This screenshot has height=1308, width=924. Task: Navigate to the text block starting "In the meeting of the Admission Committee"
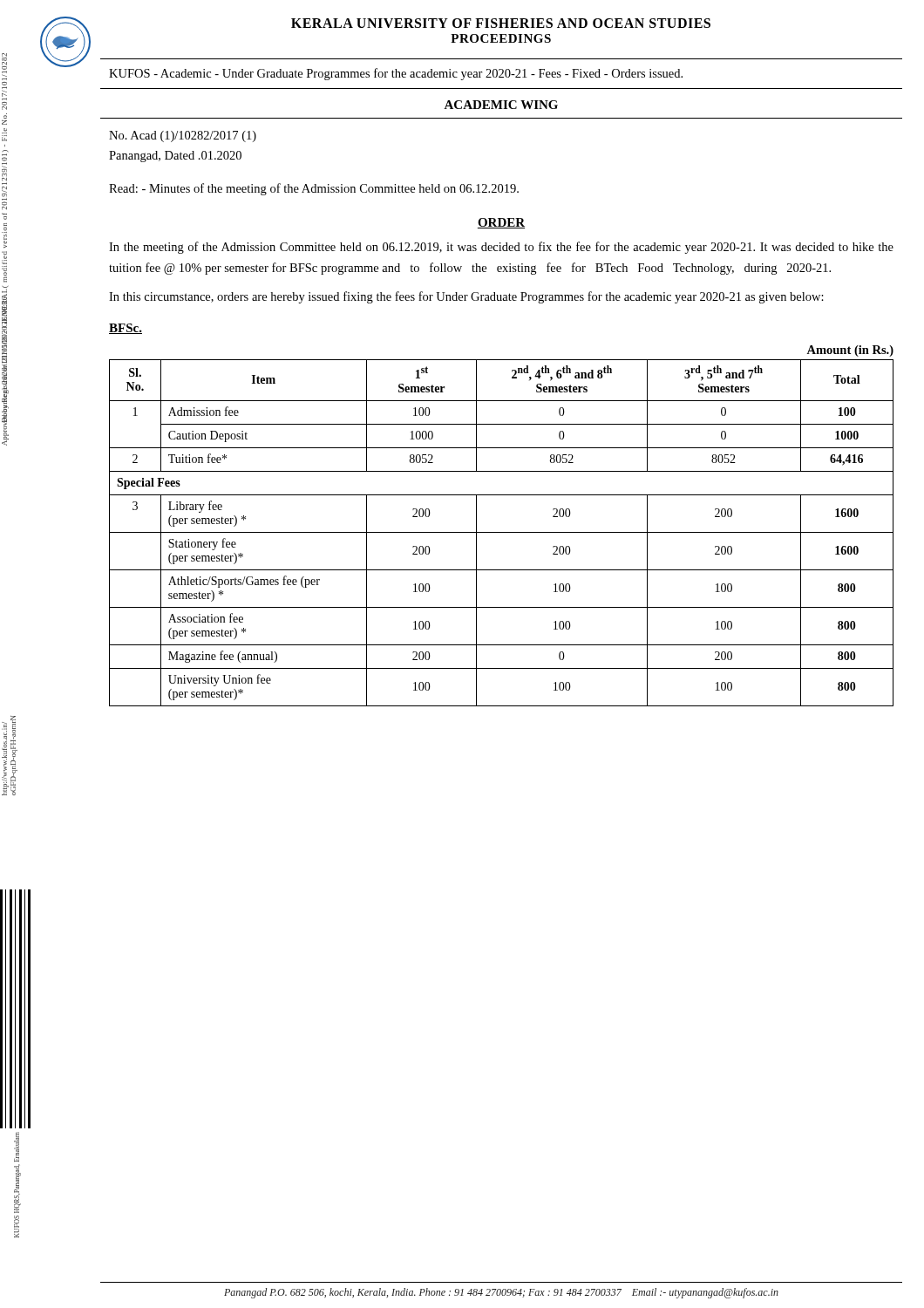(501, 257)
